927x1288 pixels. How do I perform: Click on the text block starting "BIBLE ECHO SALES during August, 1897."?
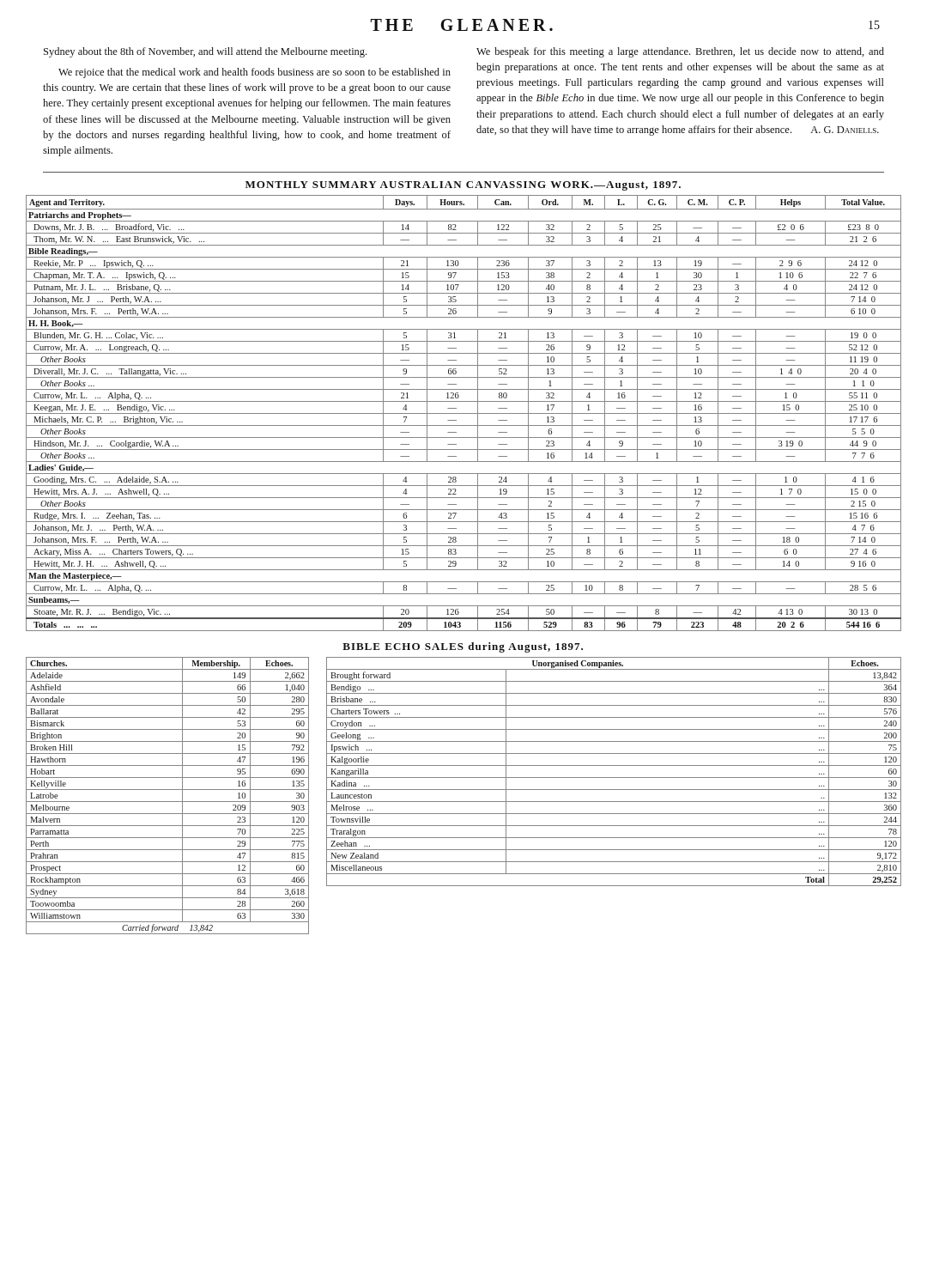(x=464, y=646)
